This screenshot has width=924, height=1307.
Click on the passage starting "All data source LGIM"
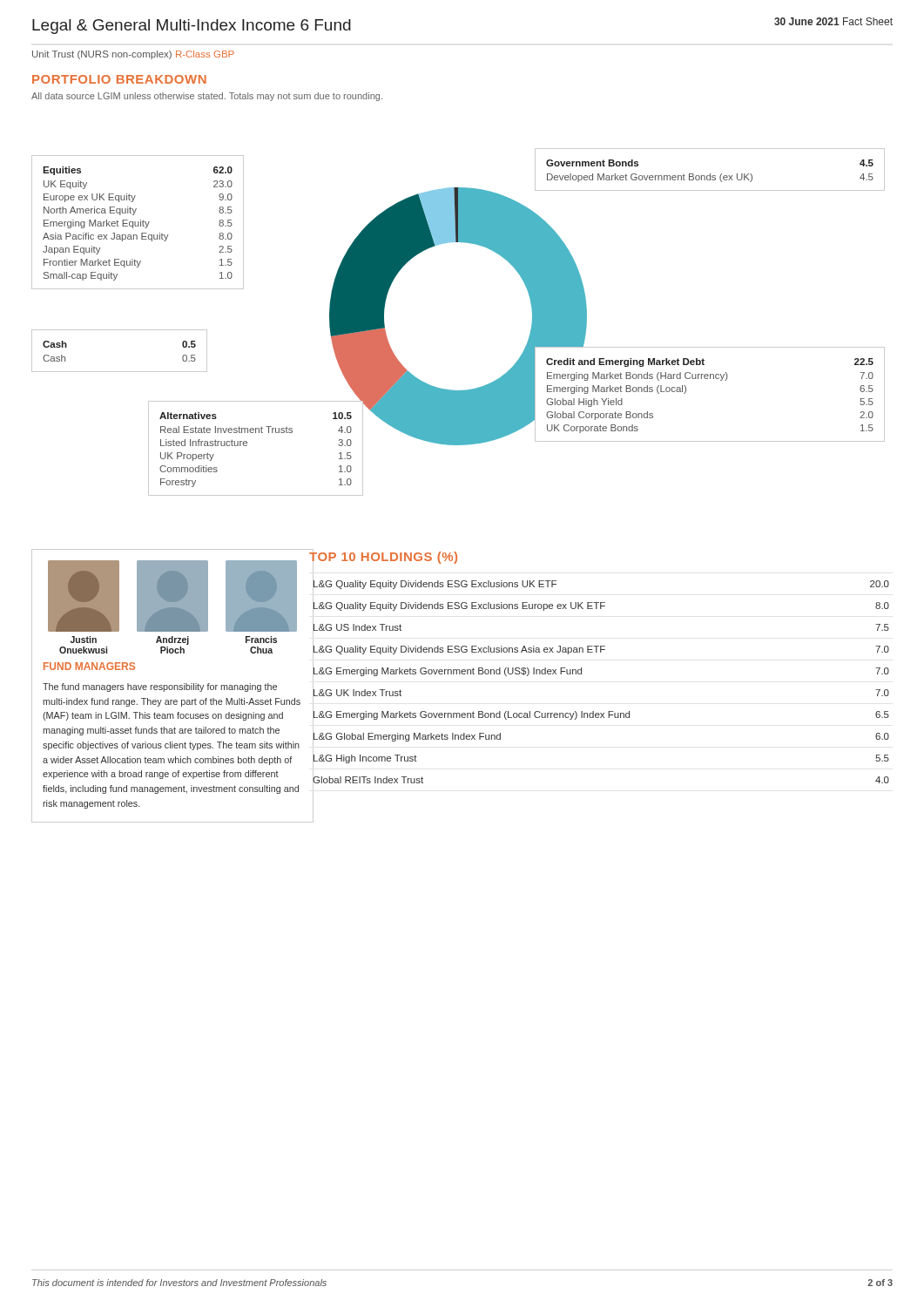tap(207, 96)
